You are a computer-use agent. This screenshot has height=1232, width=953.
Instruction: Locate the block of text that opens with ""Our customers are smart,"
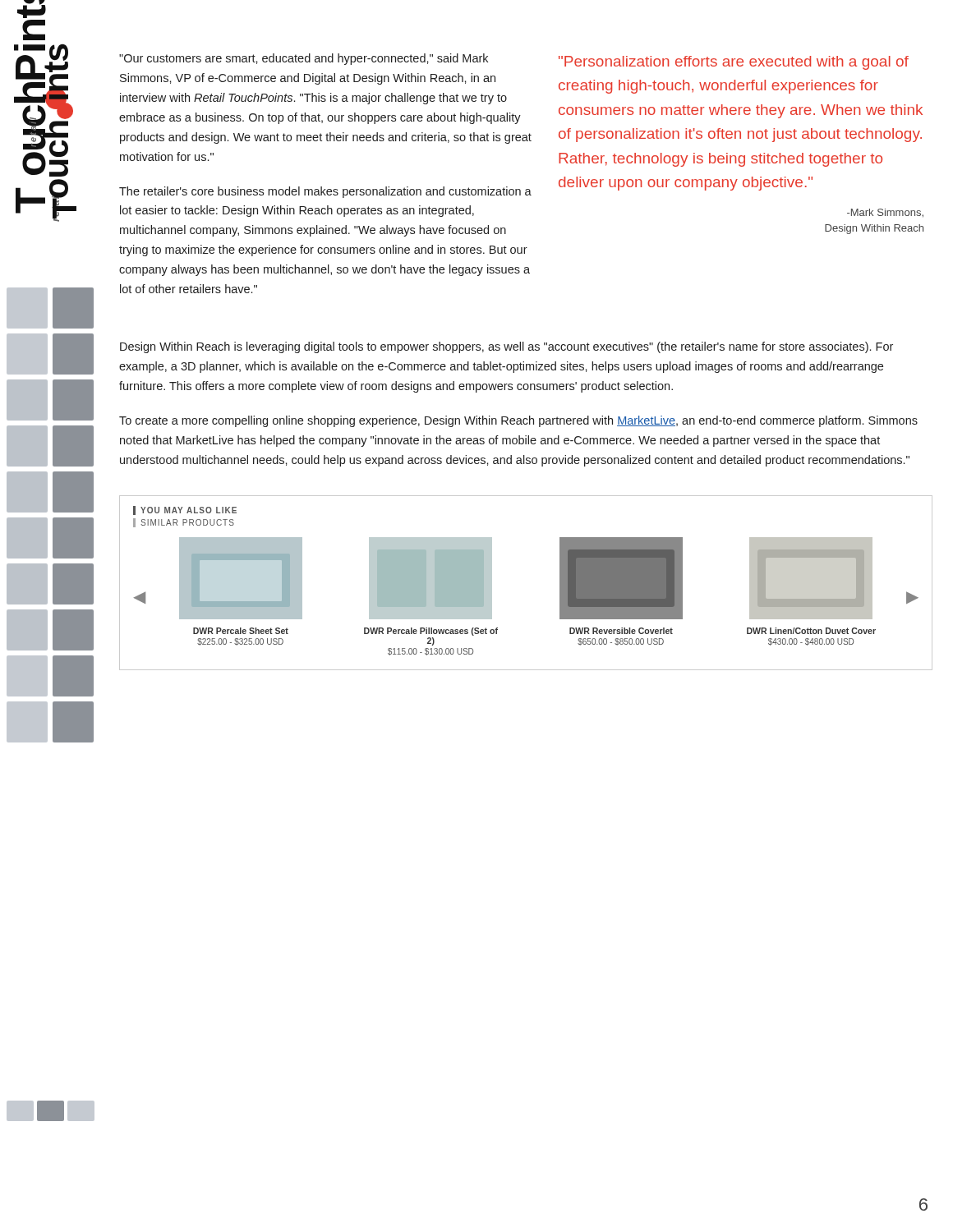point(325,107)
